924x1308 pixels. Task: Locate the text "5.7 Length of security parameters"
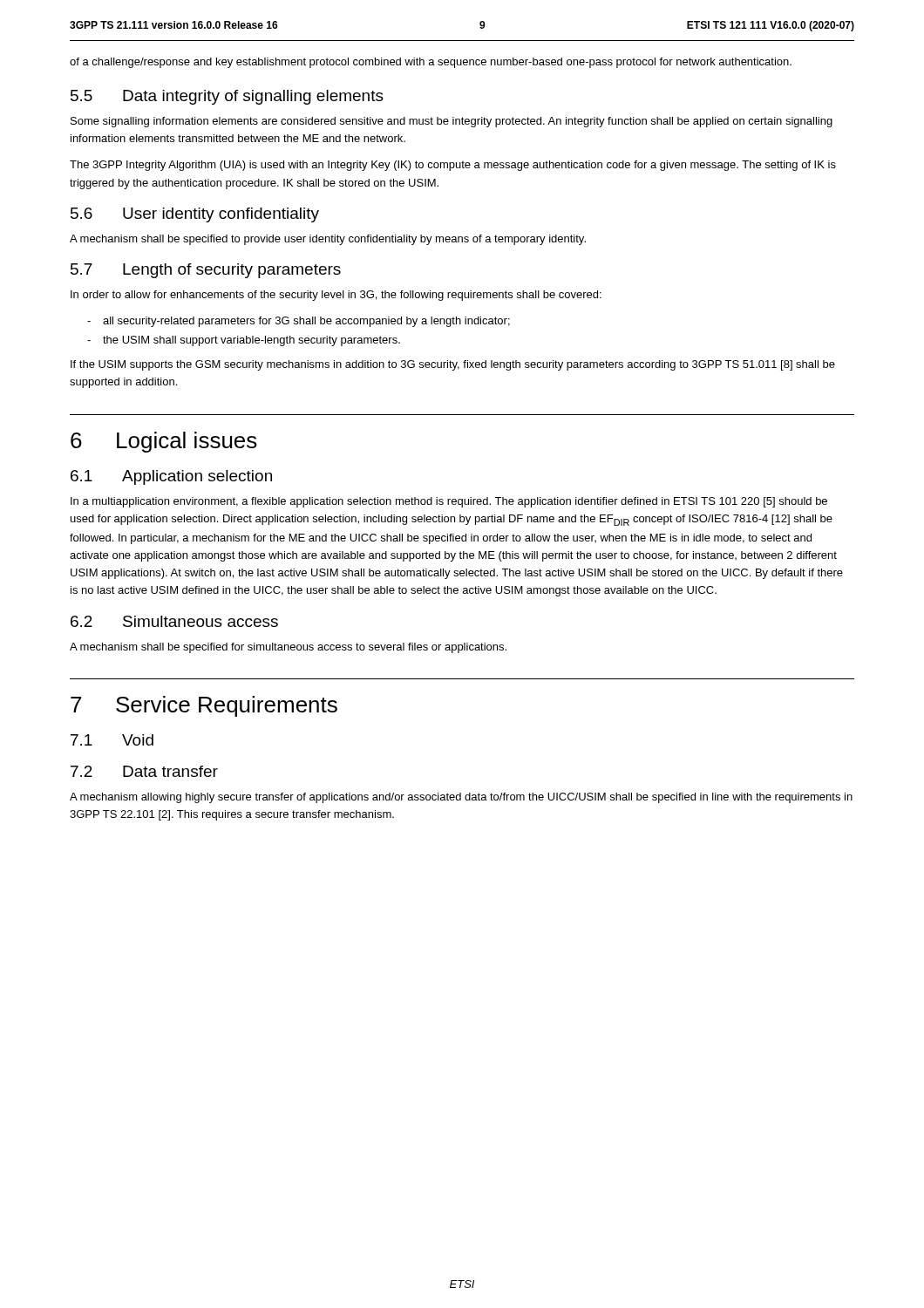point(205,269)
